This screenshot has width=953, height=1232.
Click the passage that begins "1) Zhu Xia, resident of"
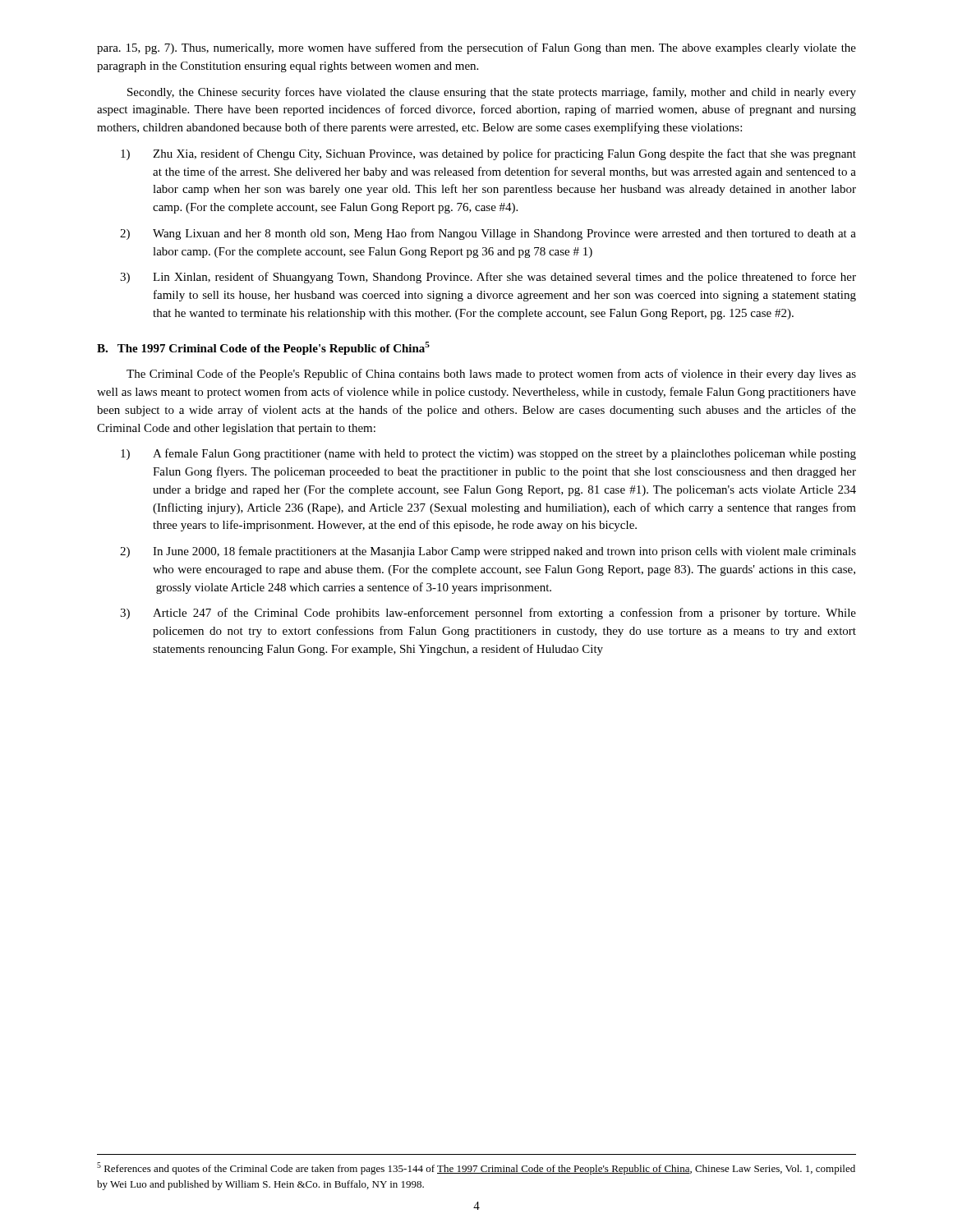pos(476,181)
